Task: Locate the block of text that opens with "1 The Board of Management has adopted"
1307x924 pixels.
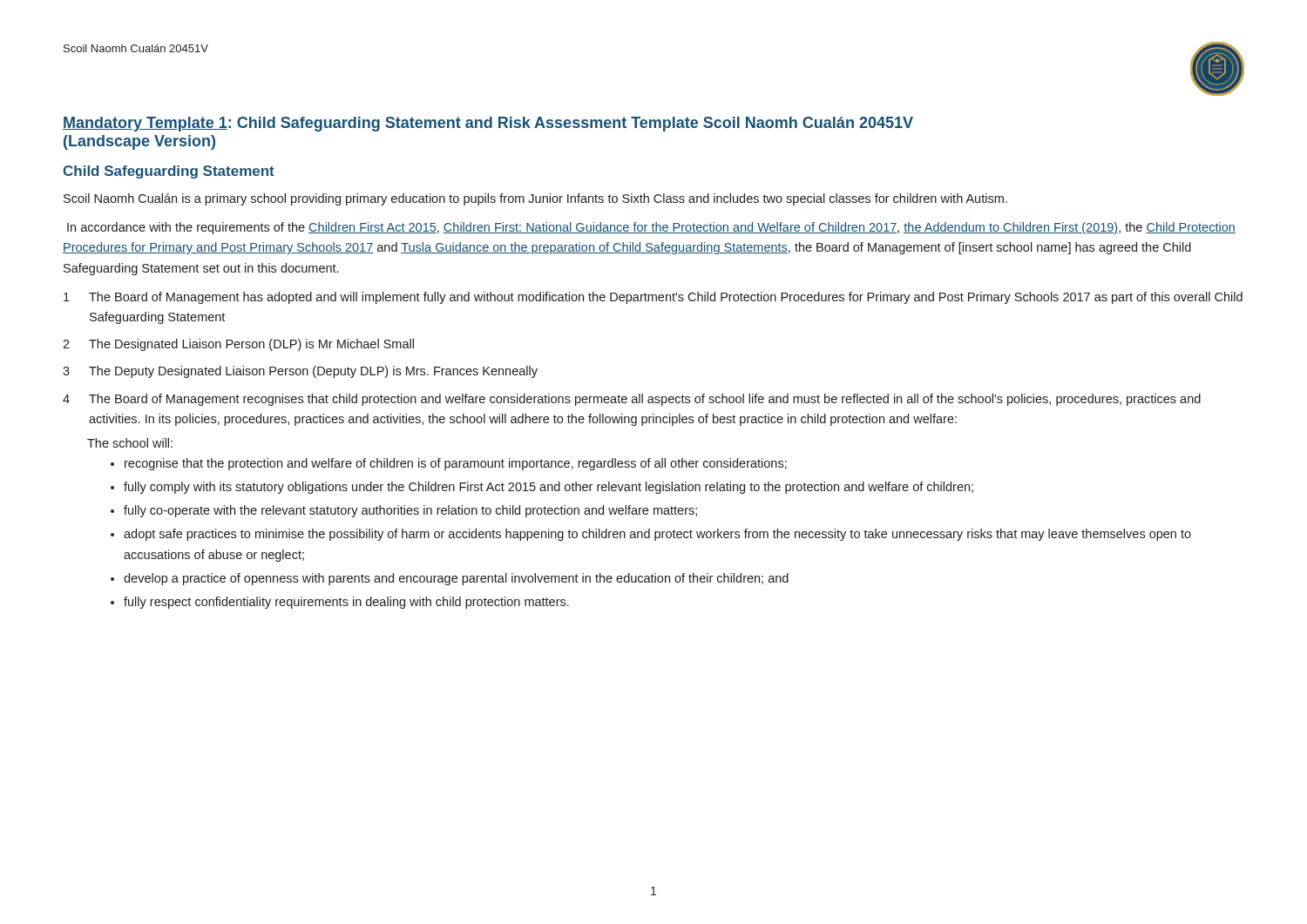Action: point(654,307)
